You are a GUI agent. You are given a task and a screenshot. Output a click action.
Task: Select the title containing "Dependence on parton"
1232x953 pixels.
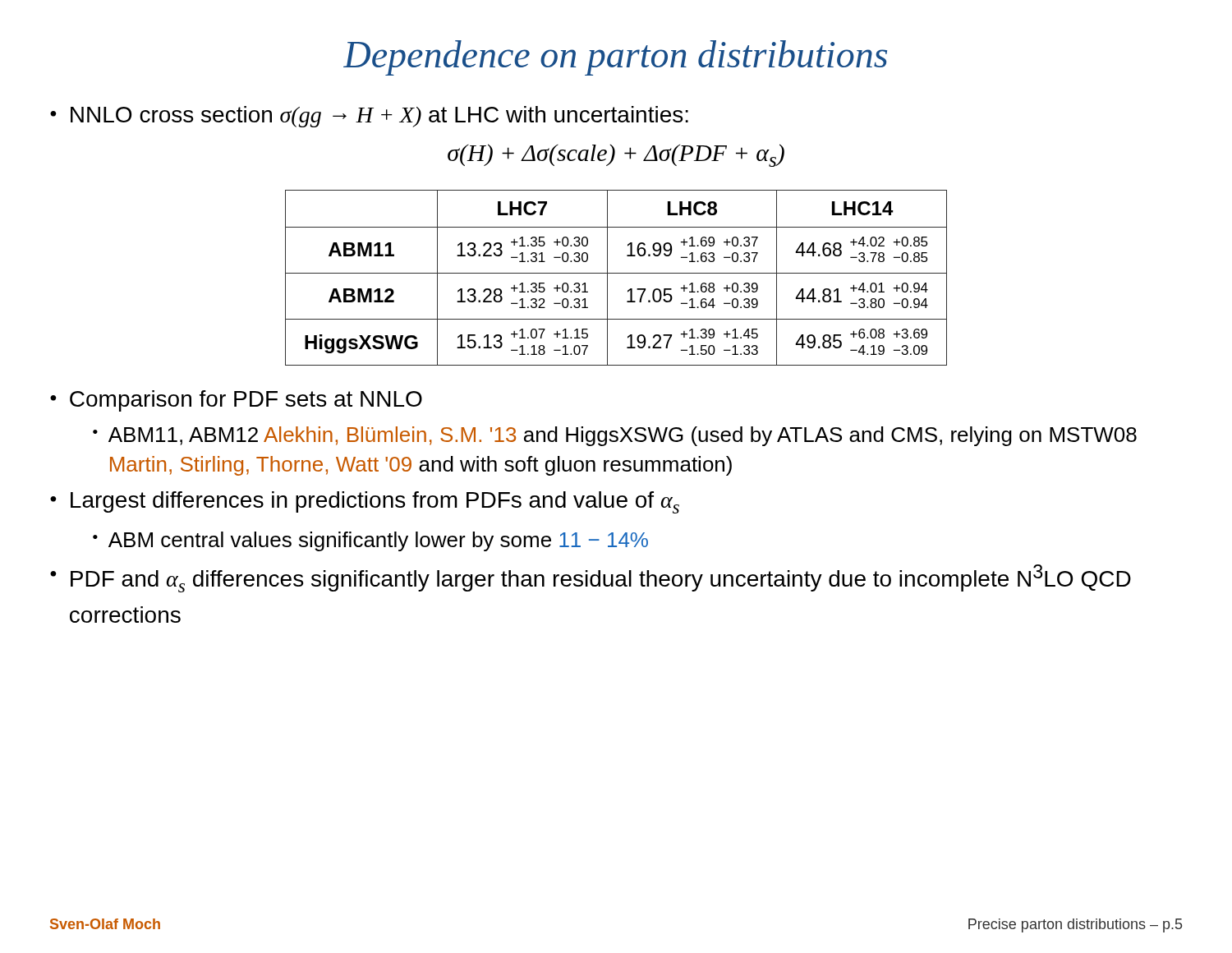tap(616, 55)
